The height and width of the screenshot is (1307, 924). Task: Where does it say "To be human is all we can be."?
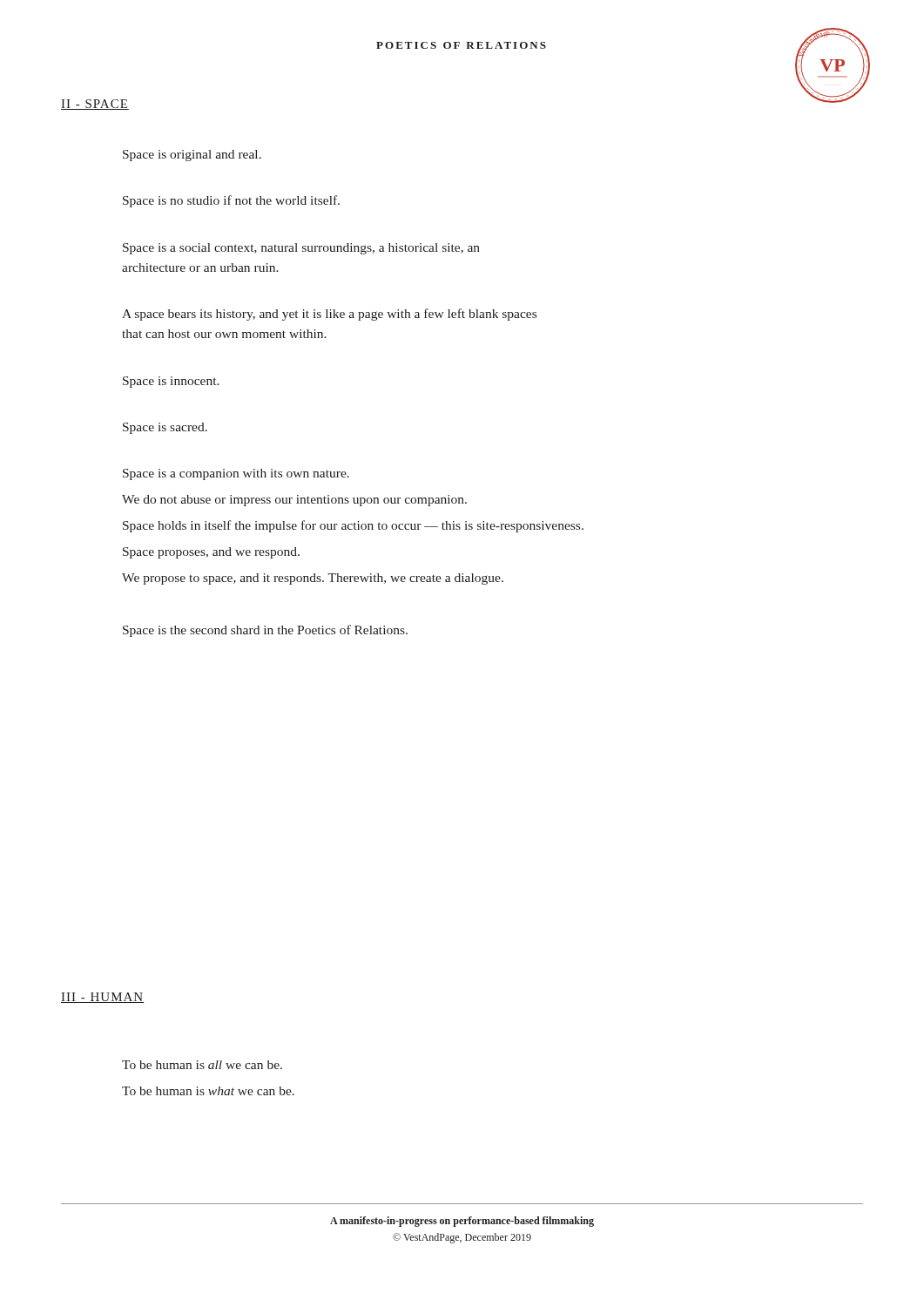click(202, 1064)
